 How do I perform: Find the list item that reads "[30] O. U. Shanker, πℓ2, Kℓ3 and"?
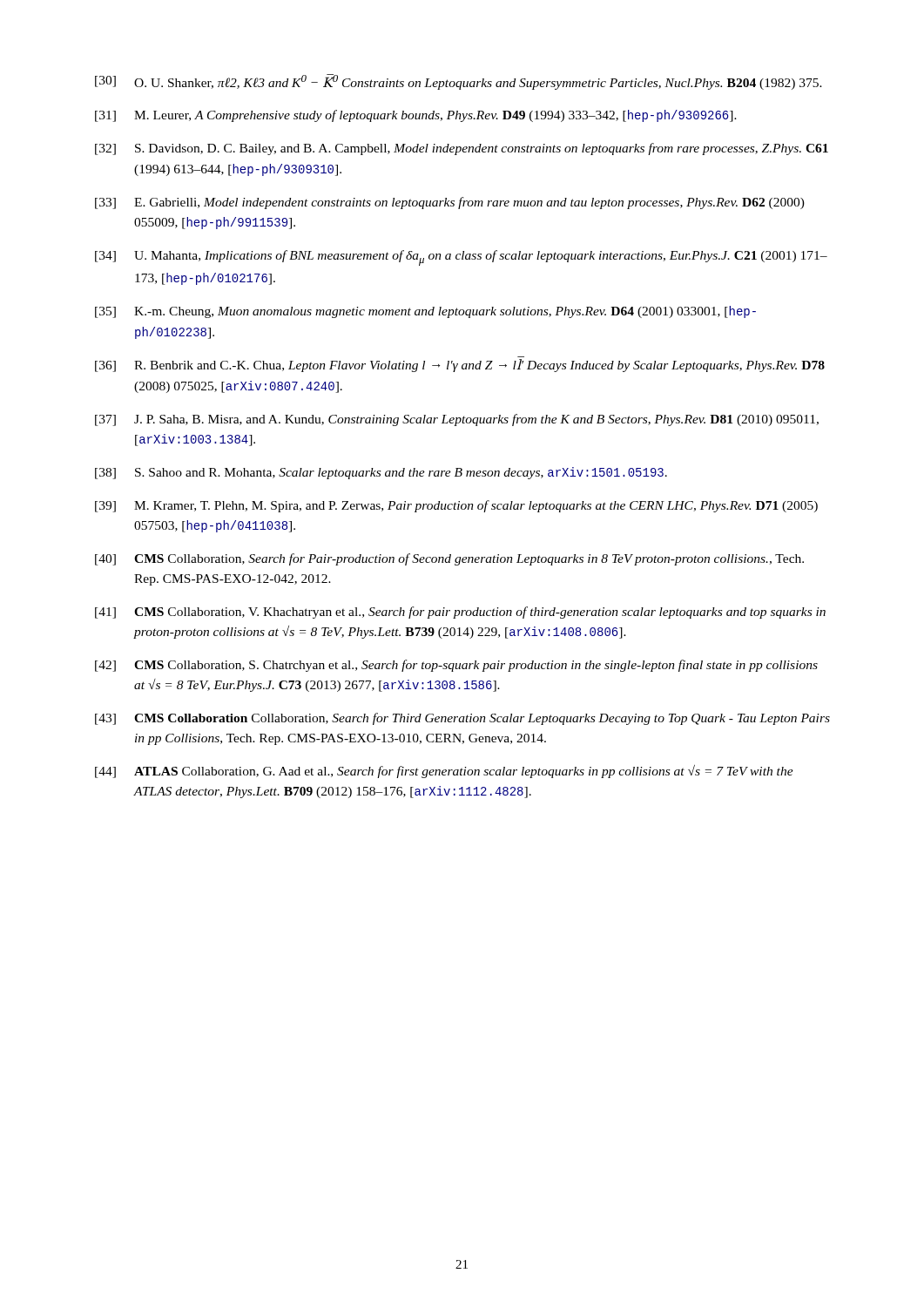coord(462,81)
